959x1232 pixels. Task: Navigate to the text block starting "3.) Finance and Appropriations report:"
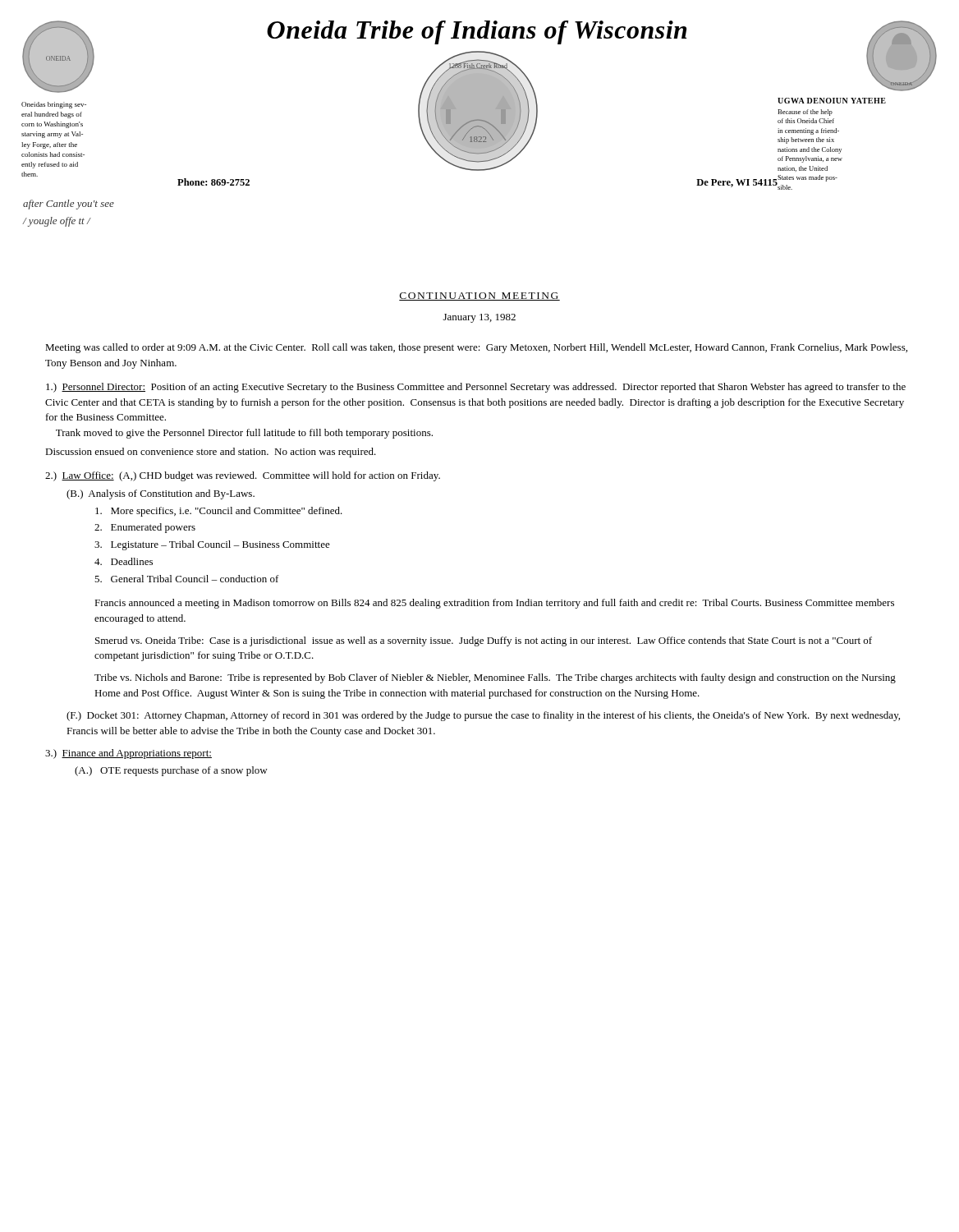click(128, 754)
